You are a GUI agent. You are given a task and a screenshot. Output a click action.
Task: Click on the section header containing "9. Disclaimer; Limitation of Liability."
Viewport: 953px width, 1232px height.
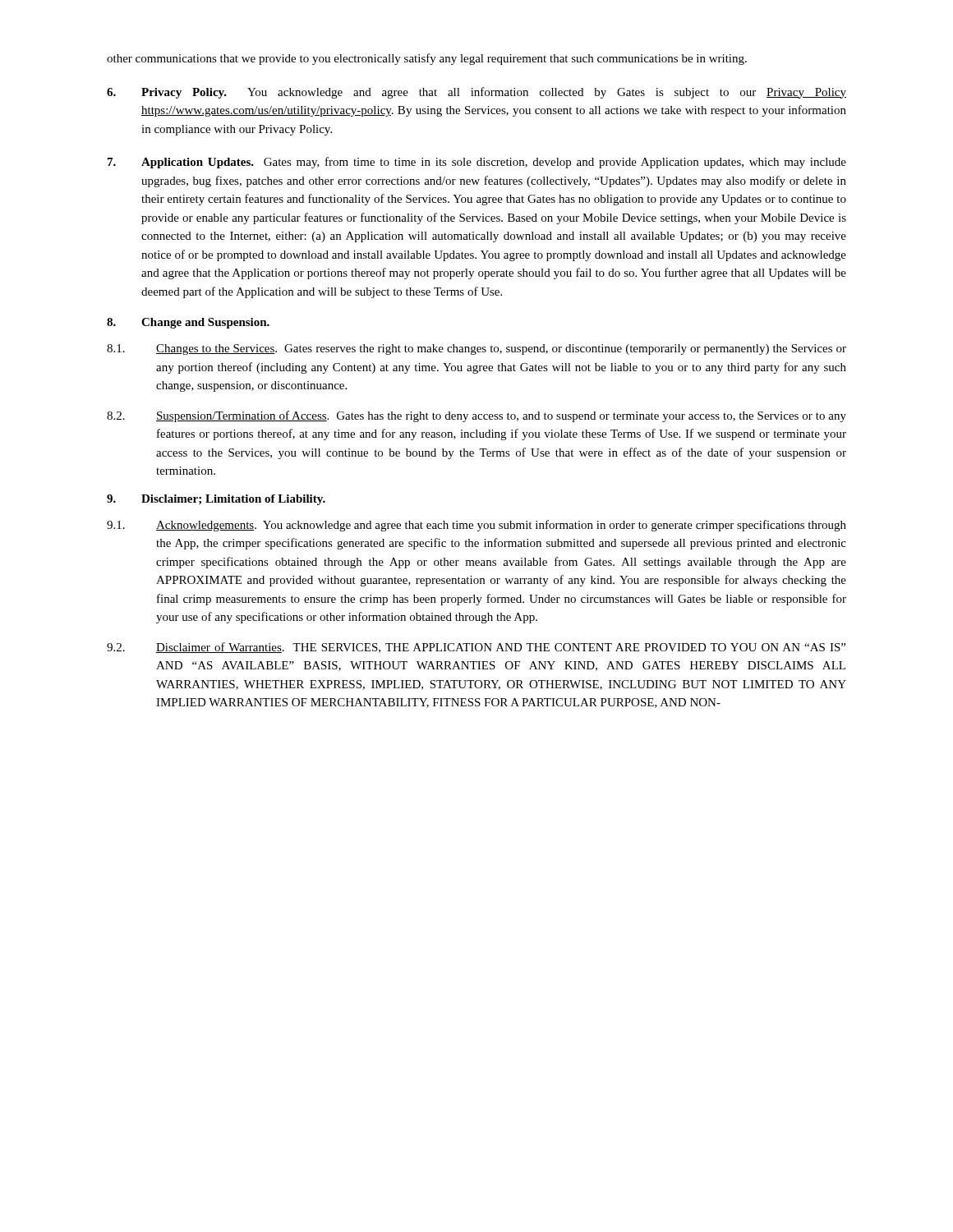pos(216,499)
